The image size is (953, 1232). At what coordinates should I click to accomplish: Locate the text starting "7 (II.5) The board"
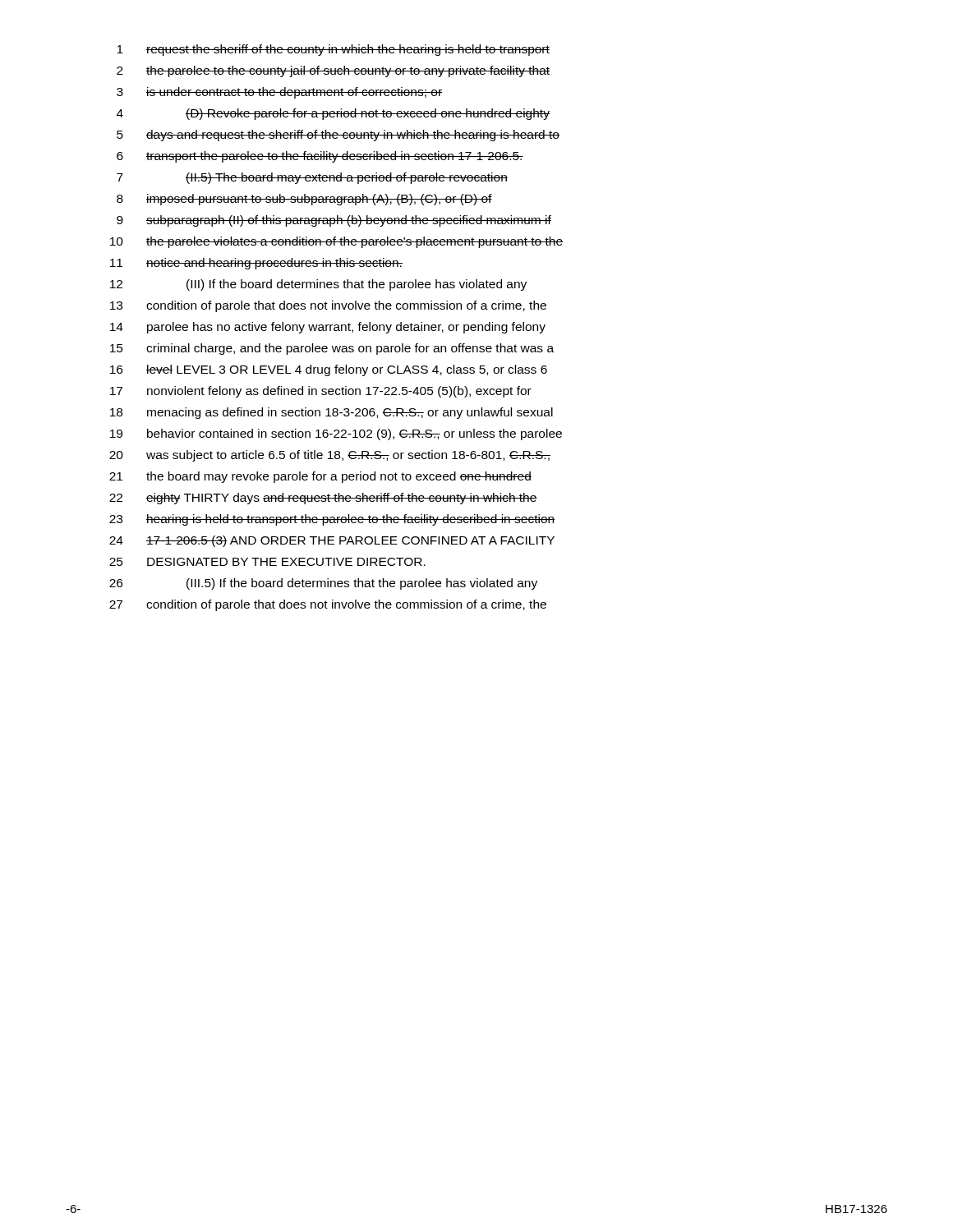point(490,178)
